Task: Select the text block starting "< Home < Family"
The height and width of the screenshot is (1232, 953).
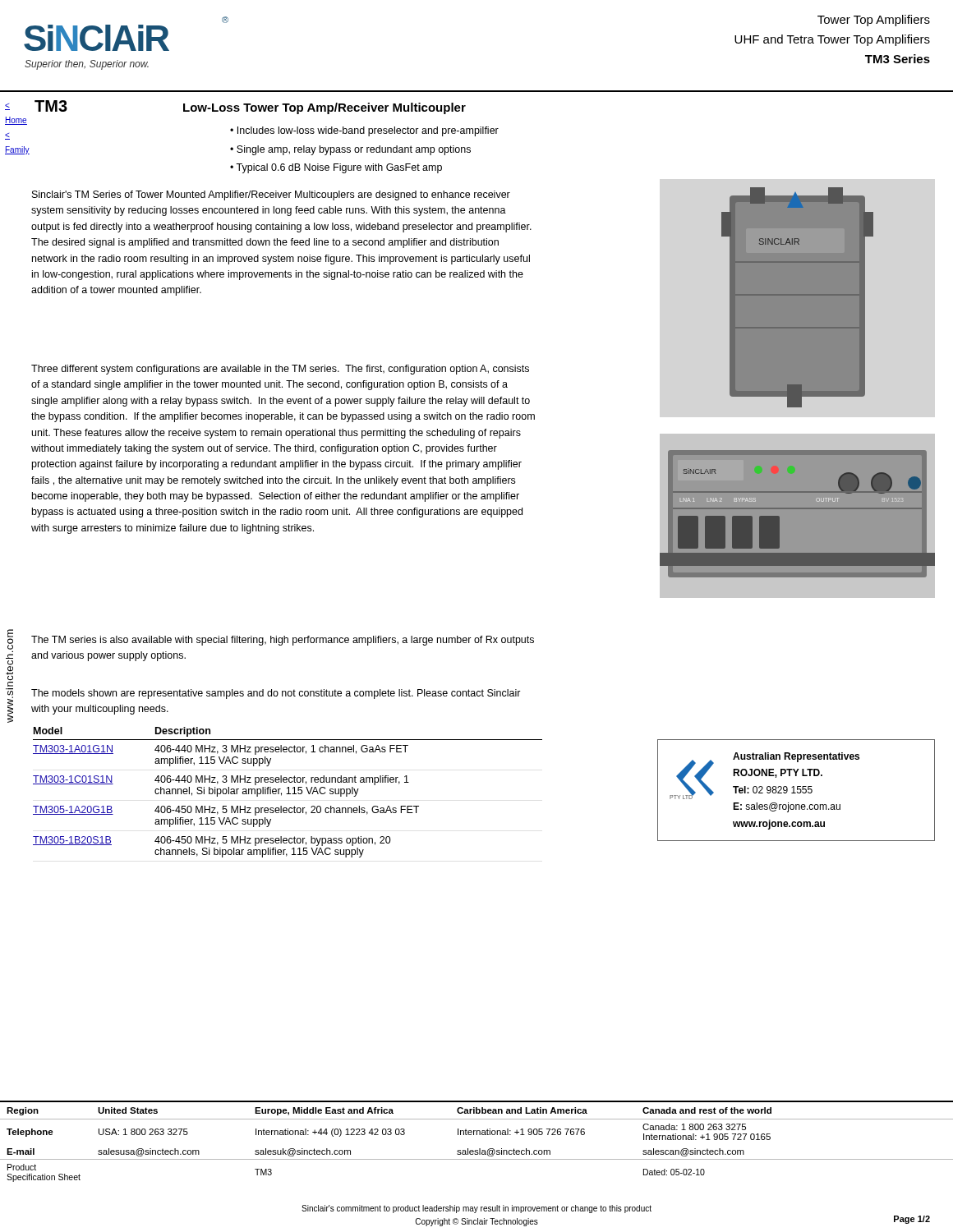Action: pyautogui.click(x=17, y=128)
